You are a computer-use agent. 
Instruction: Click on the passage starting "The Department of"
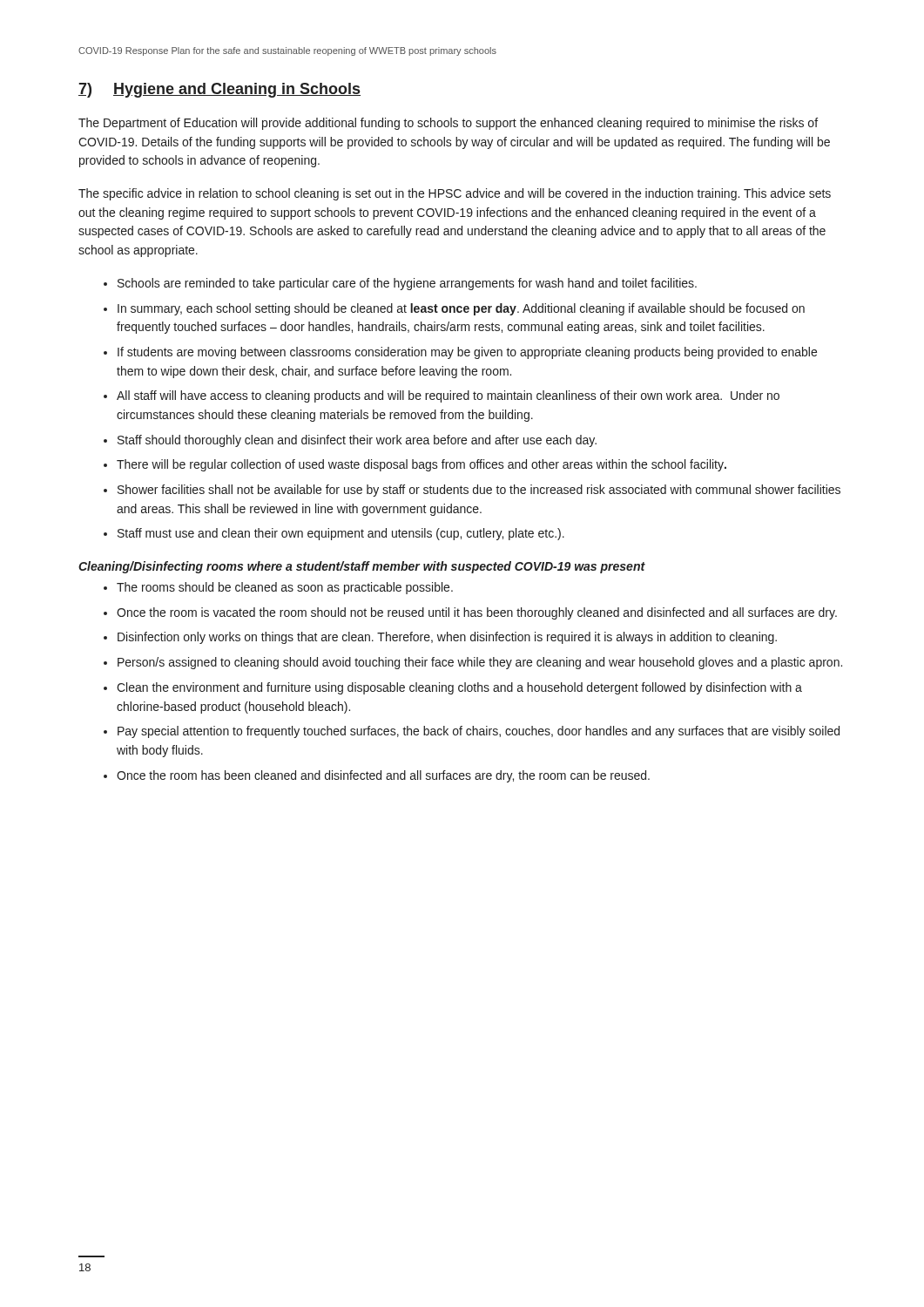tap(454, 142)
